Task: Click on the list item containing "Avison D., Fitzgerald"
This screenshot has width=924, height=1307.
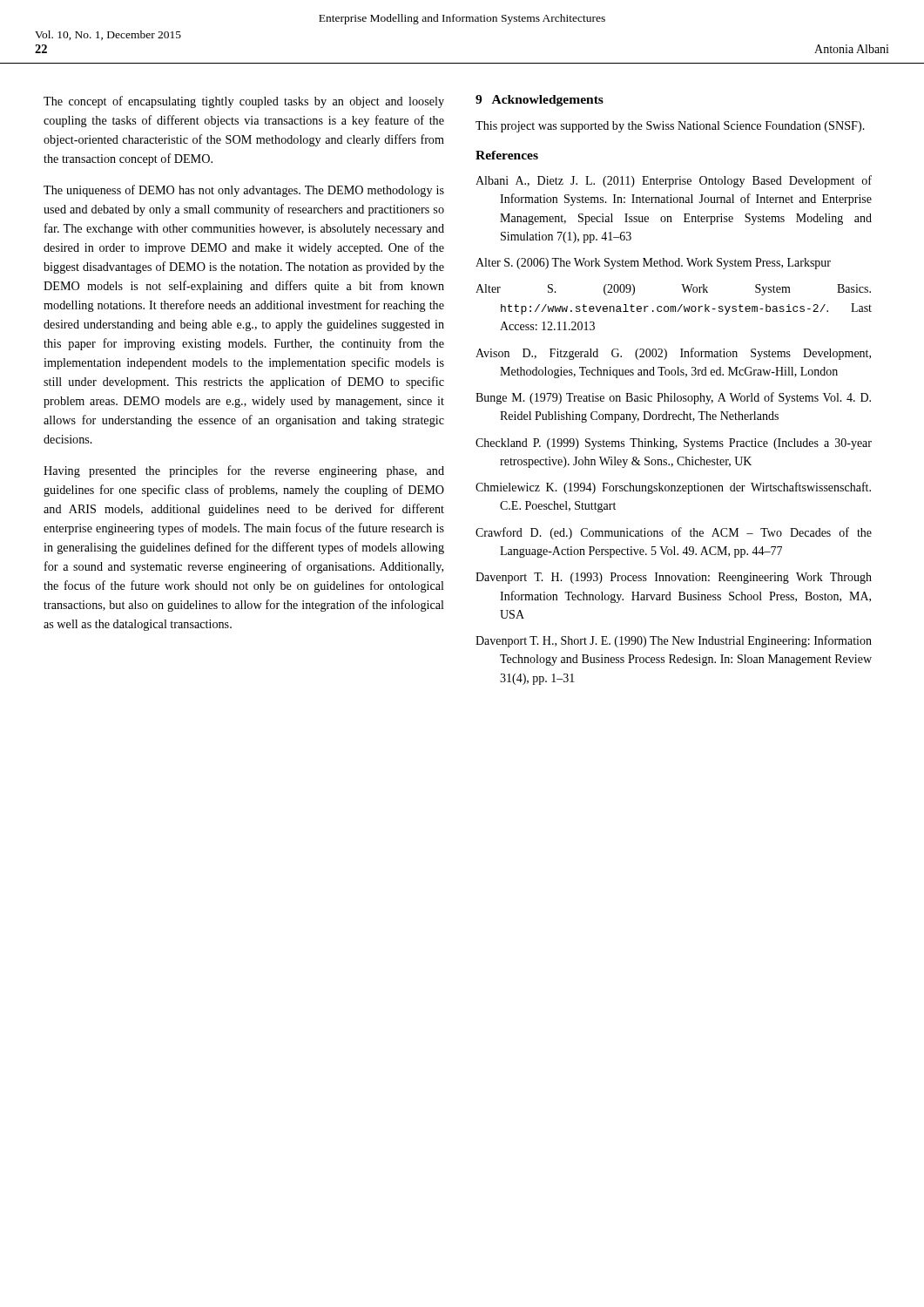Action: 674,362
